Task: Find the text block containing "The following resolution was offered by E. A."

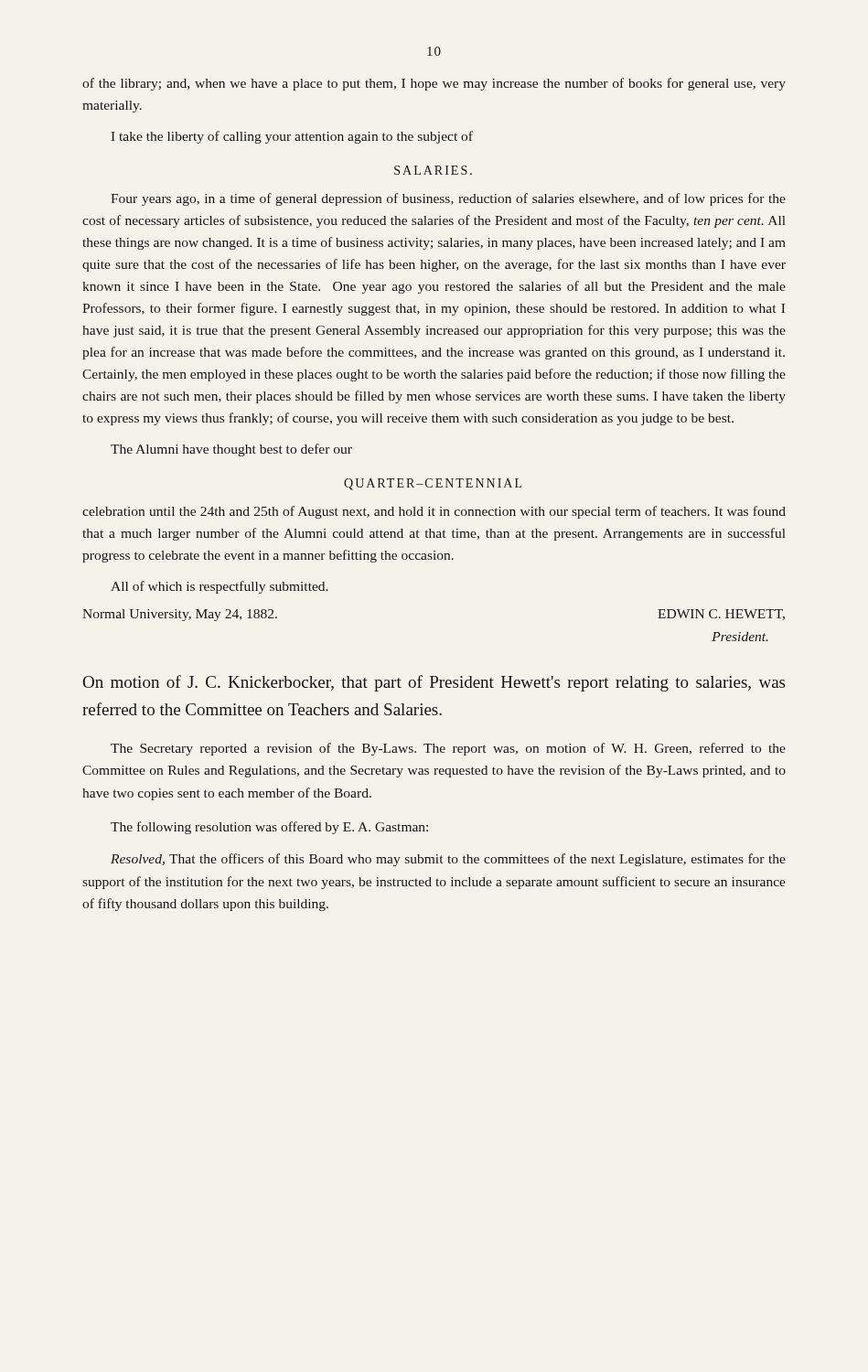Action: (434, 827)
